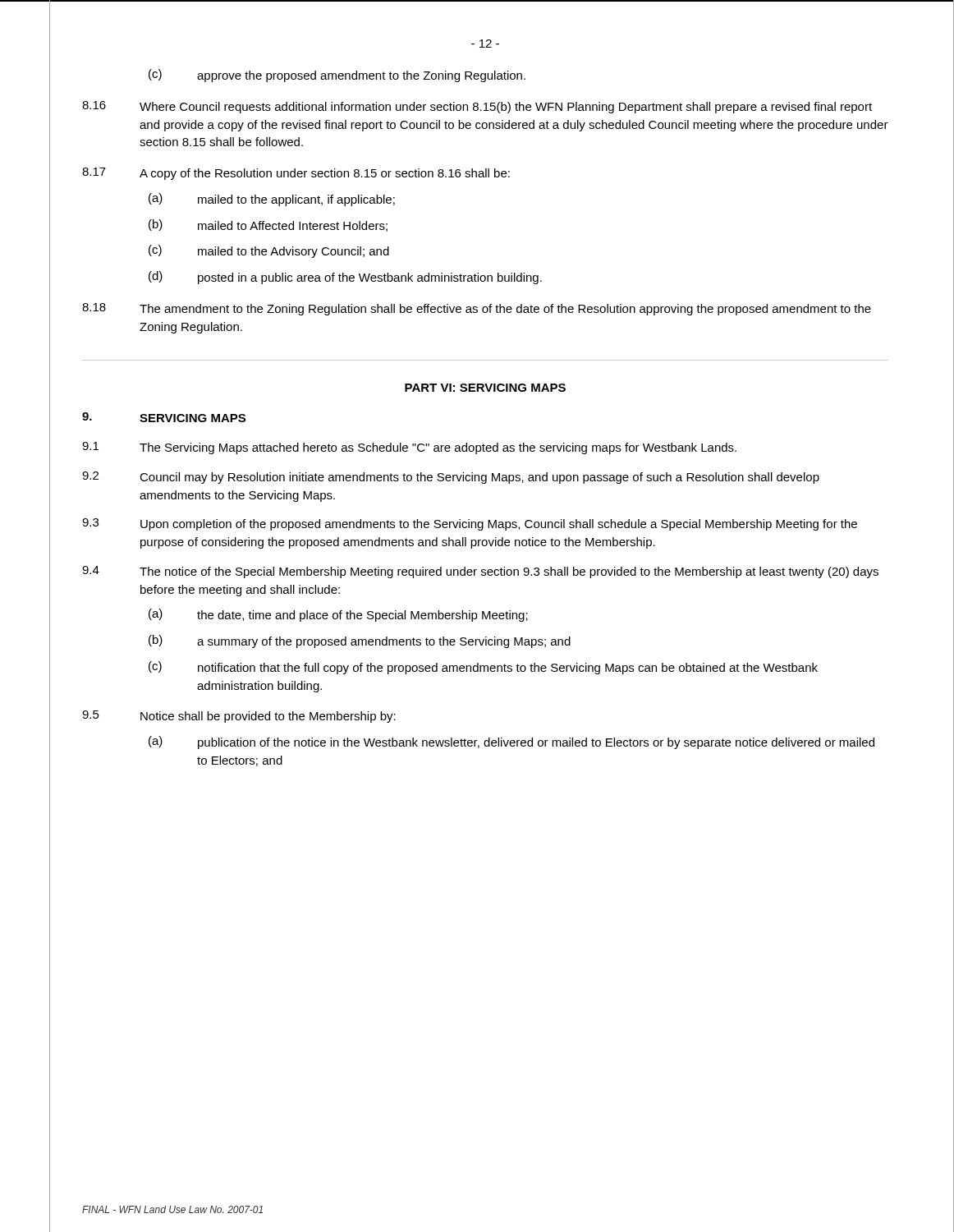The image size is (954, 1232).
Task: Click where it says "(b) mailed to Affected Interest Holders;"
Action: coord(268,225)
